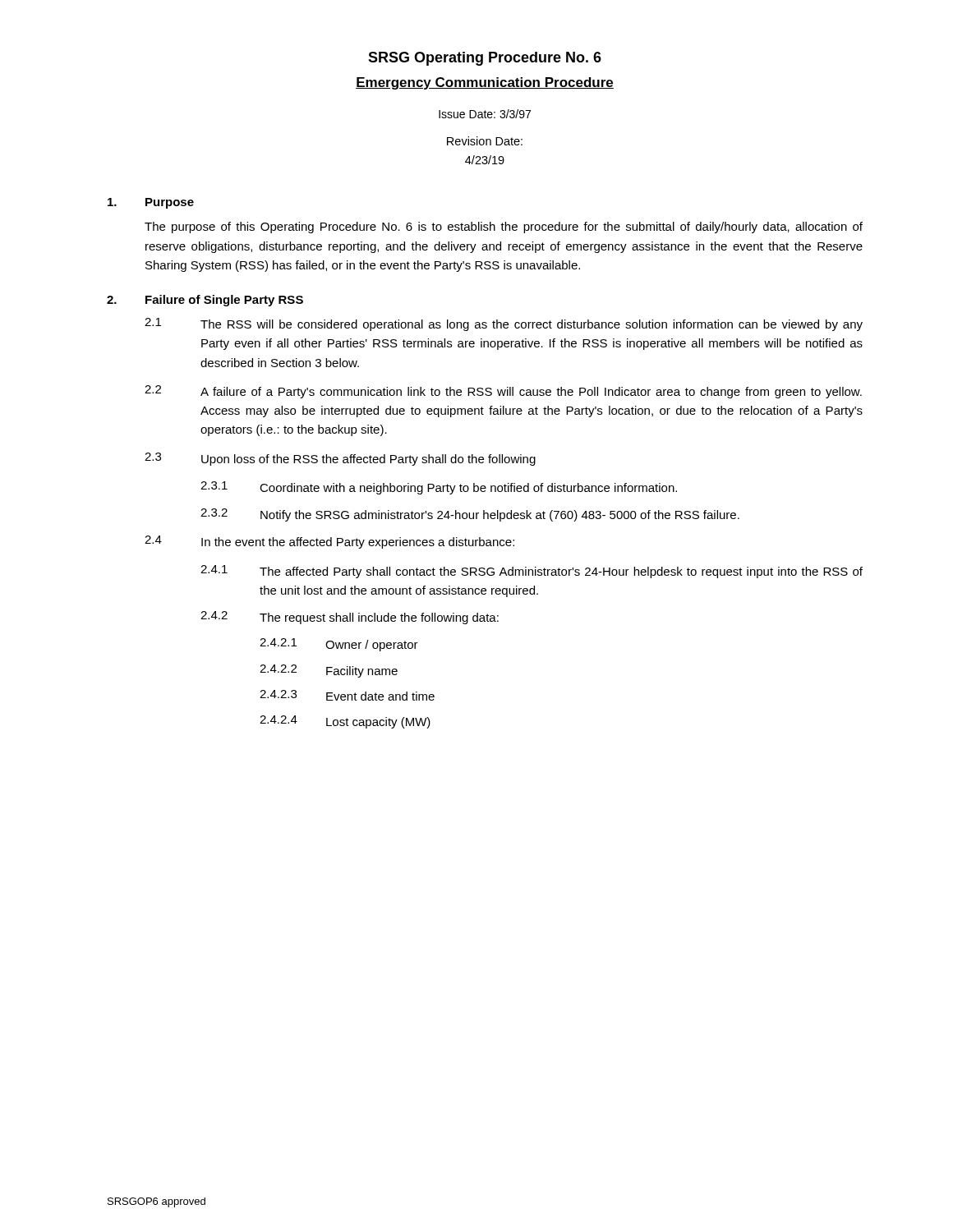The height and width of the screenshot is (1232, 953).
Task: Point to the block starting "3 Upon loss of the RSS"
Action: 340,458
